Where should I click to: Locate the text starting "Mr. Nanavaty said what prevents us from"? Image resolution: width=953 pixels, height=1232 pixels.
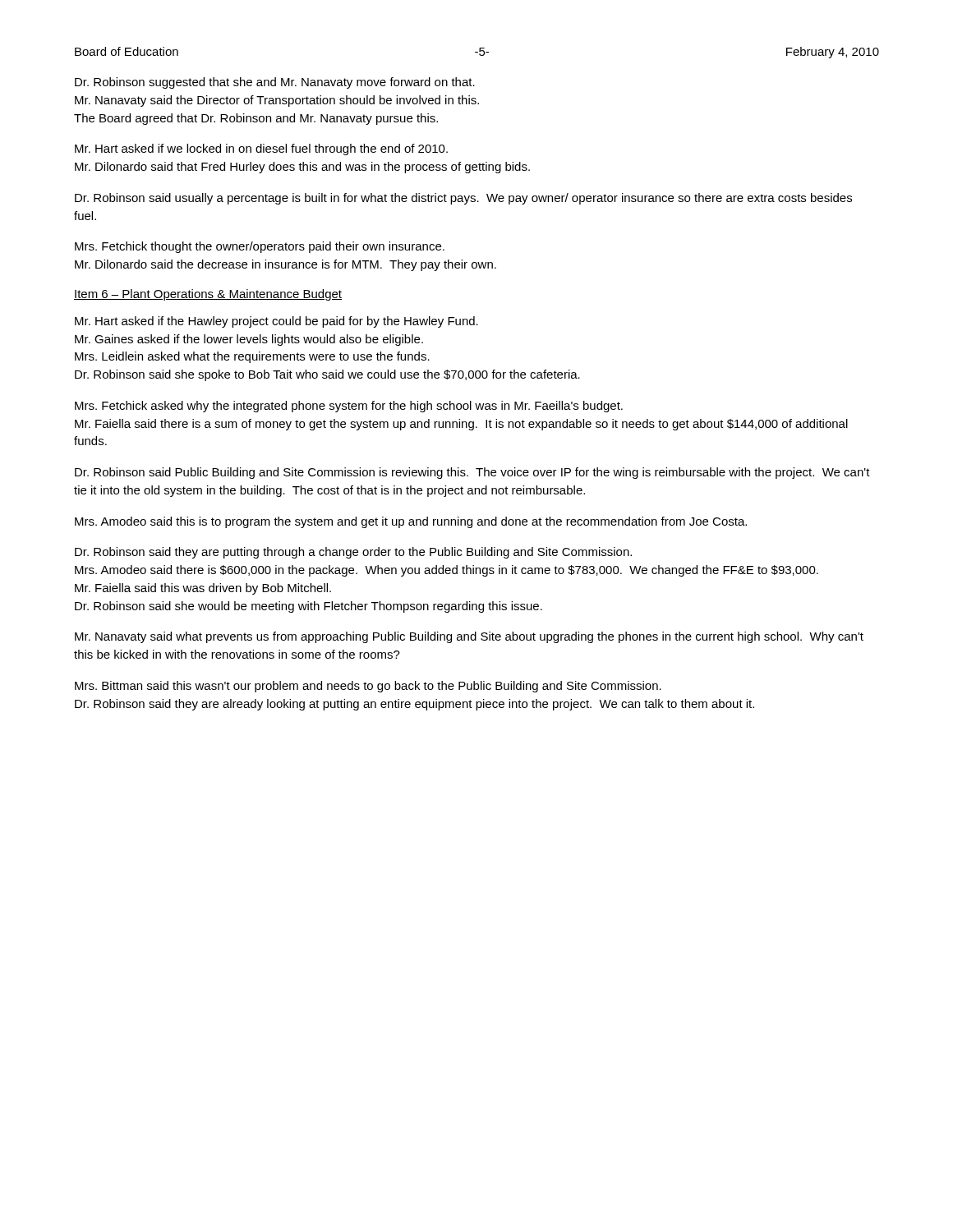pyautogui.click(x=469, y=645)
